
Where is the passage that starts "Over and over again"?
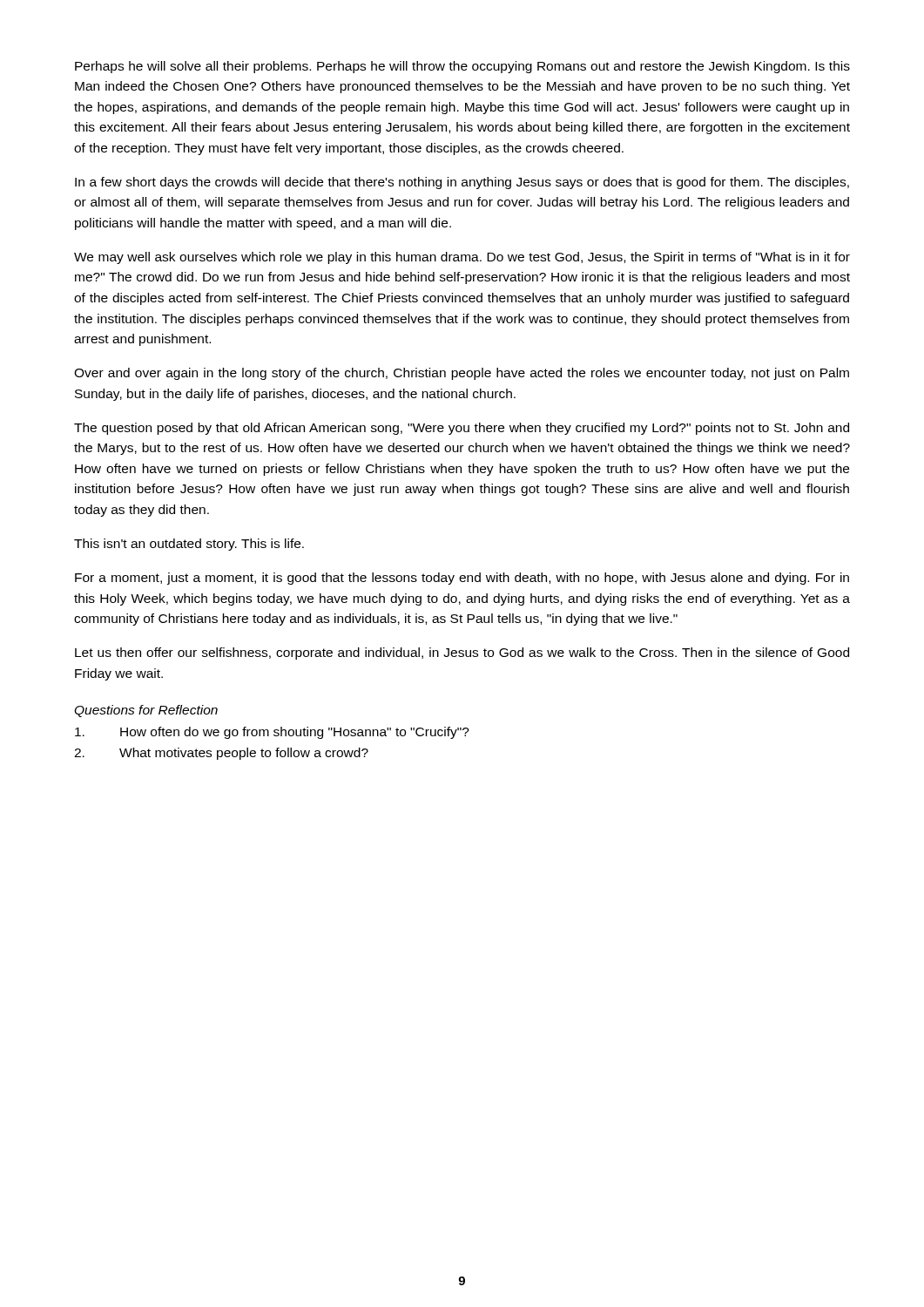pos(462,383)
